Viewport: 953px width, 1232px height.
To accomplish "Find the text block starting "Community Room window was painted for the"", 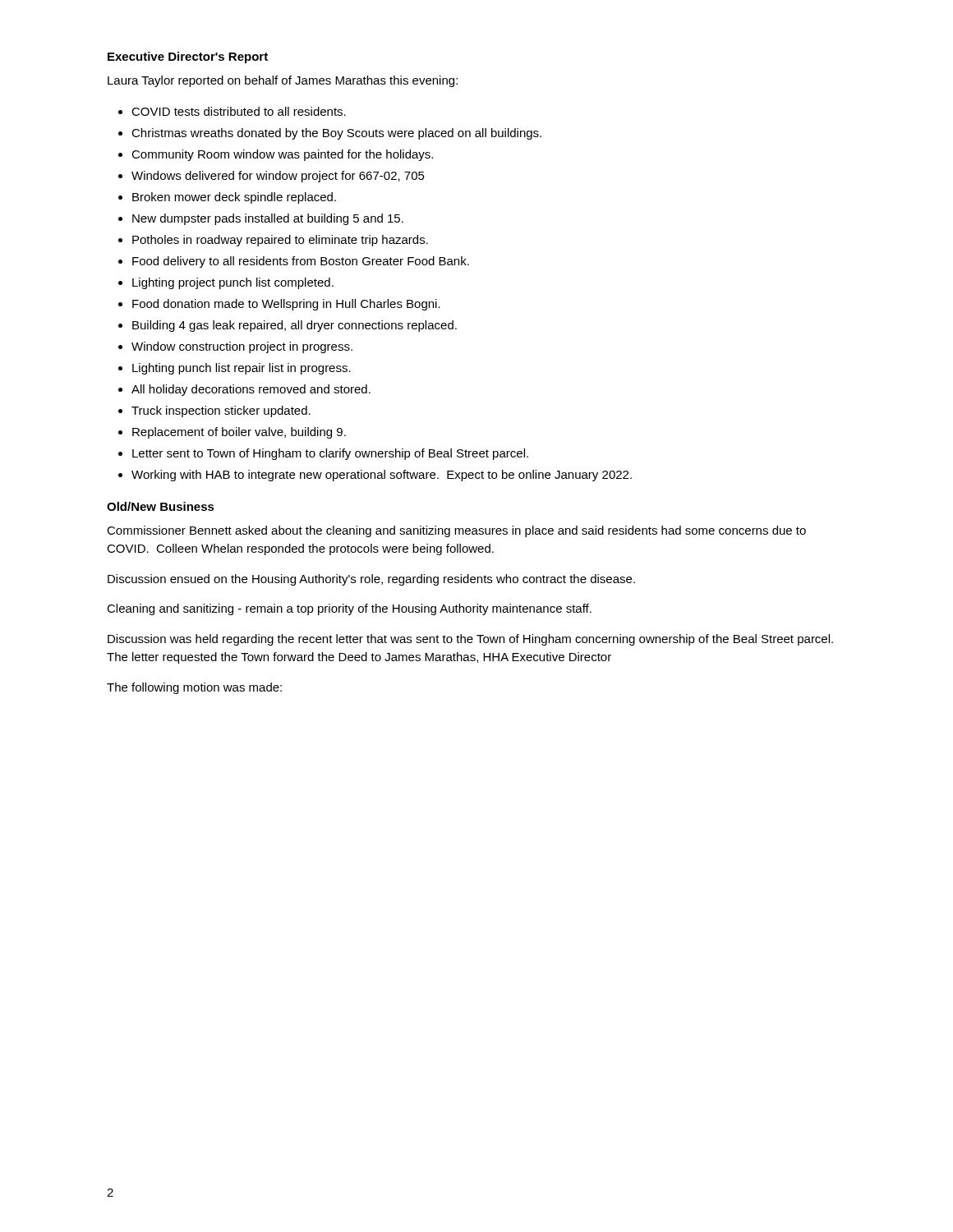I will point(283,154).
